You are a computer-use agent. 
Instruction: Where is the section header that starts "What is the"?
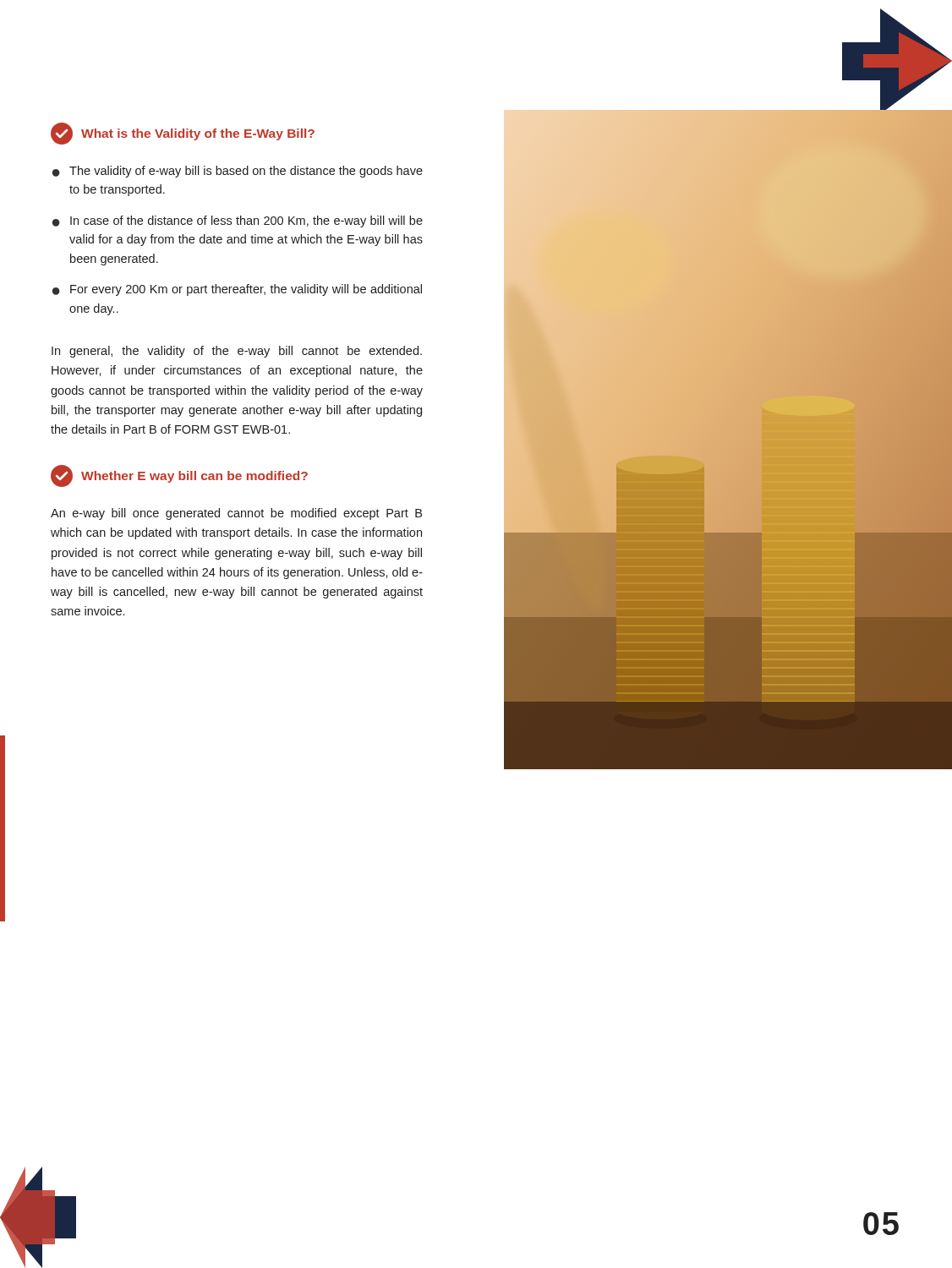[183, 134]
